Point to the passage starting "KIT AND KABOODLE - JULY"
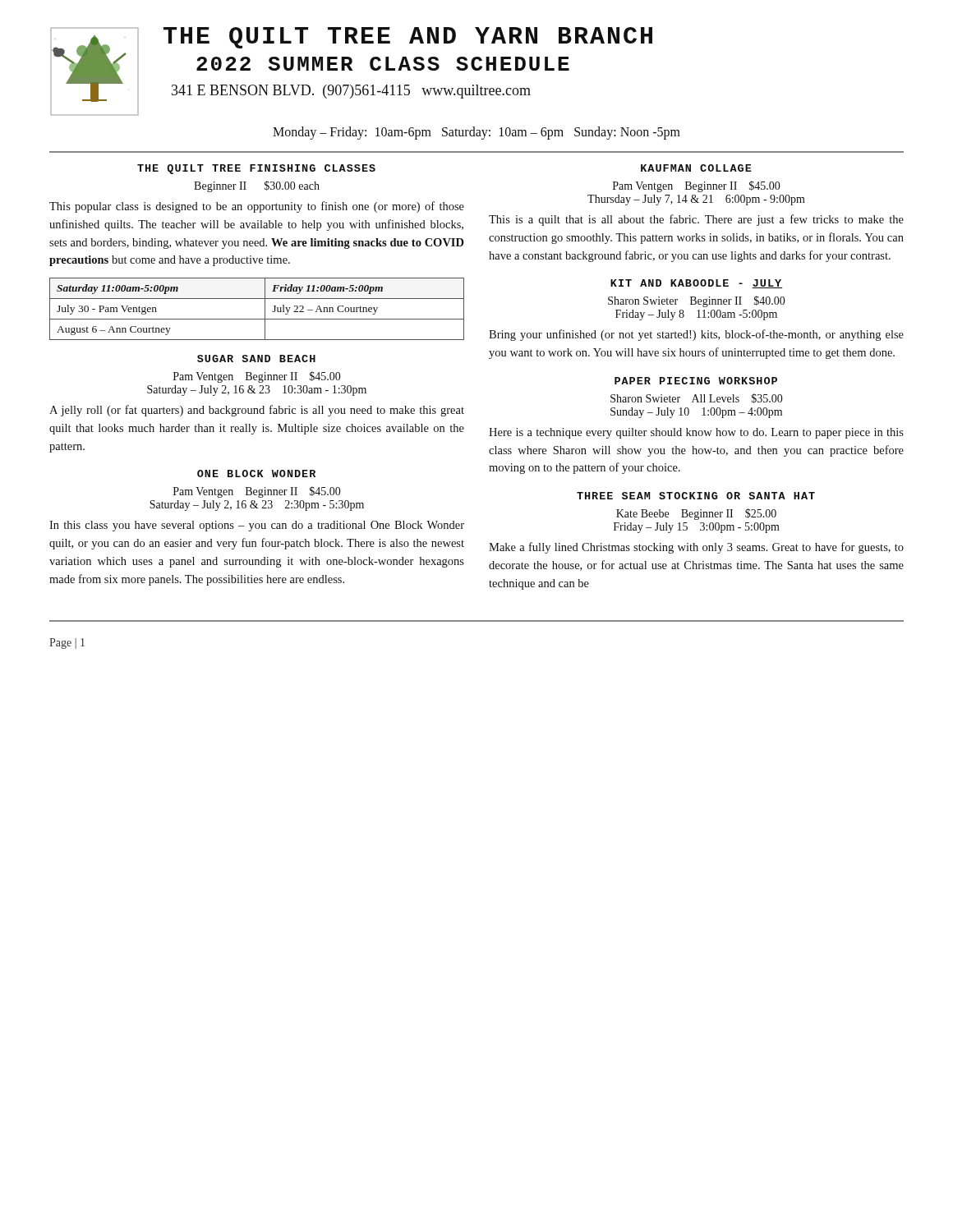Viewport: 953px width, 1232px height. tap(696, 284)
